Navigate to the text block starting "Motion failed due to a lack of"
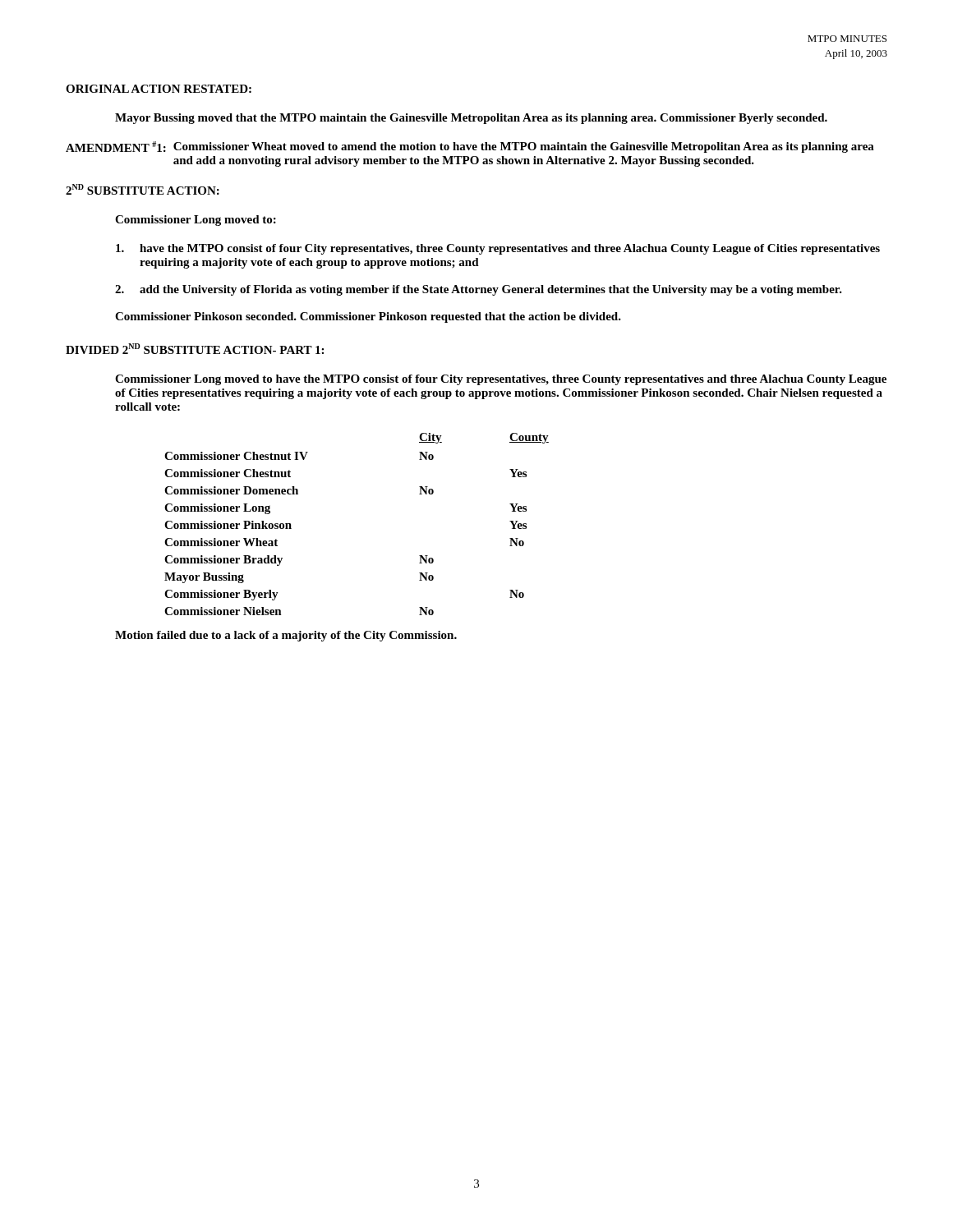Viewport: 953px width, 1232px height. tap(286, 635)
